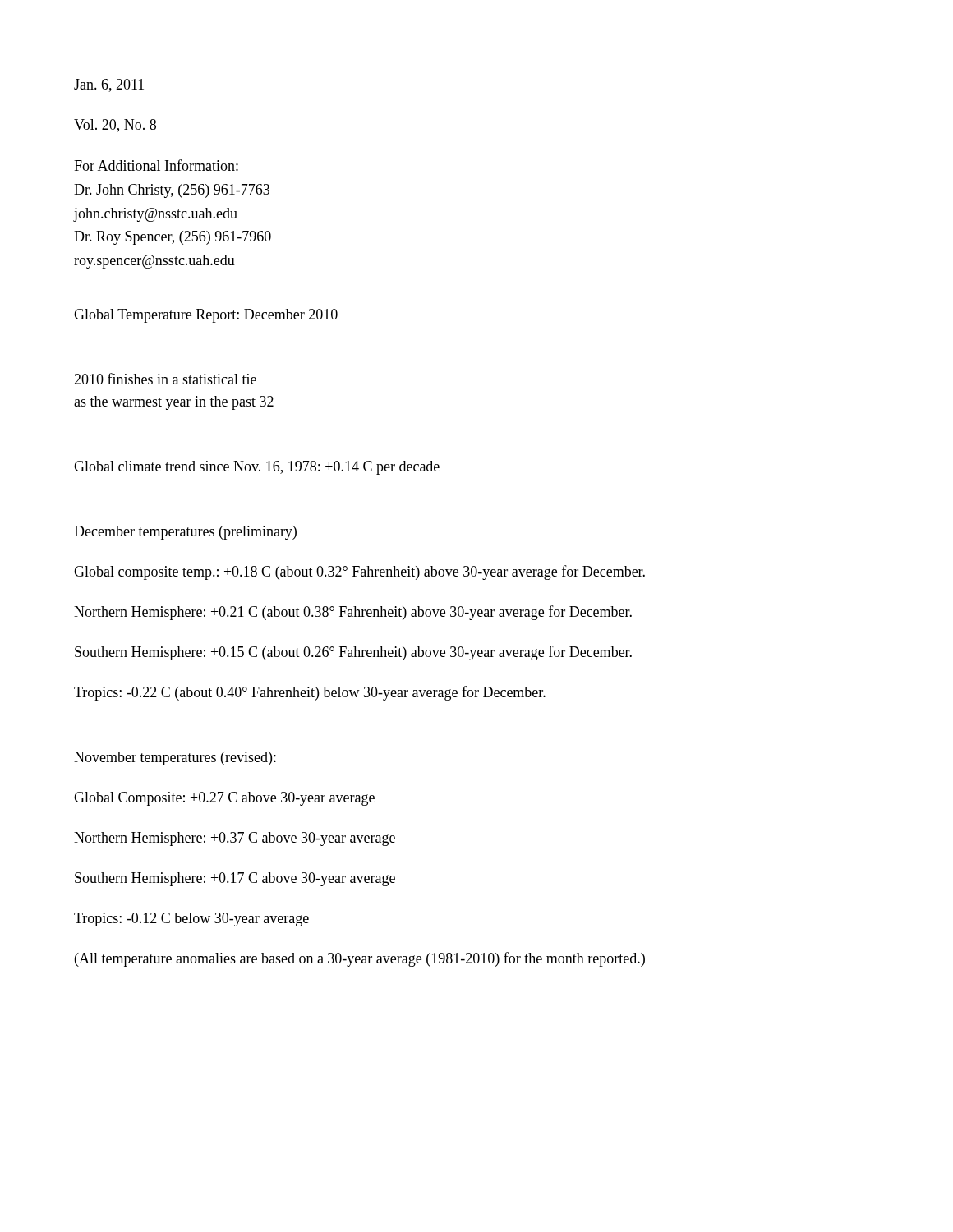Find "December temperatures (preliminary)" on this page

[x=185, y=533]
